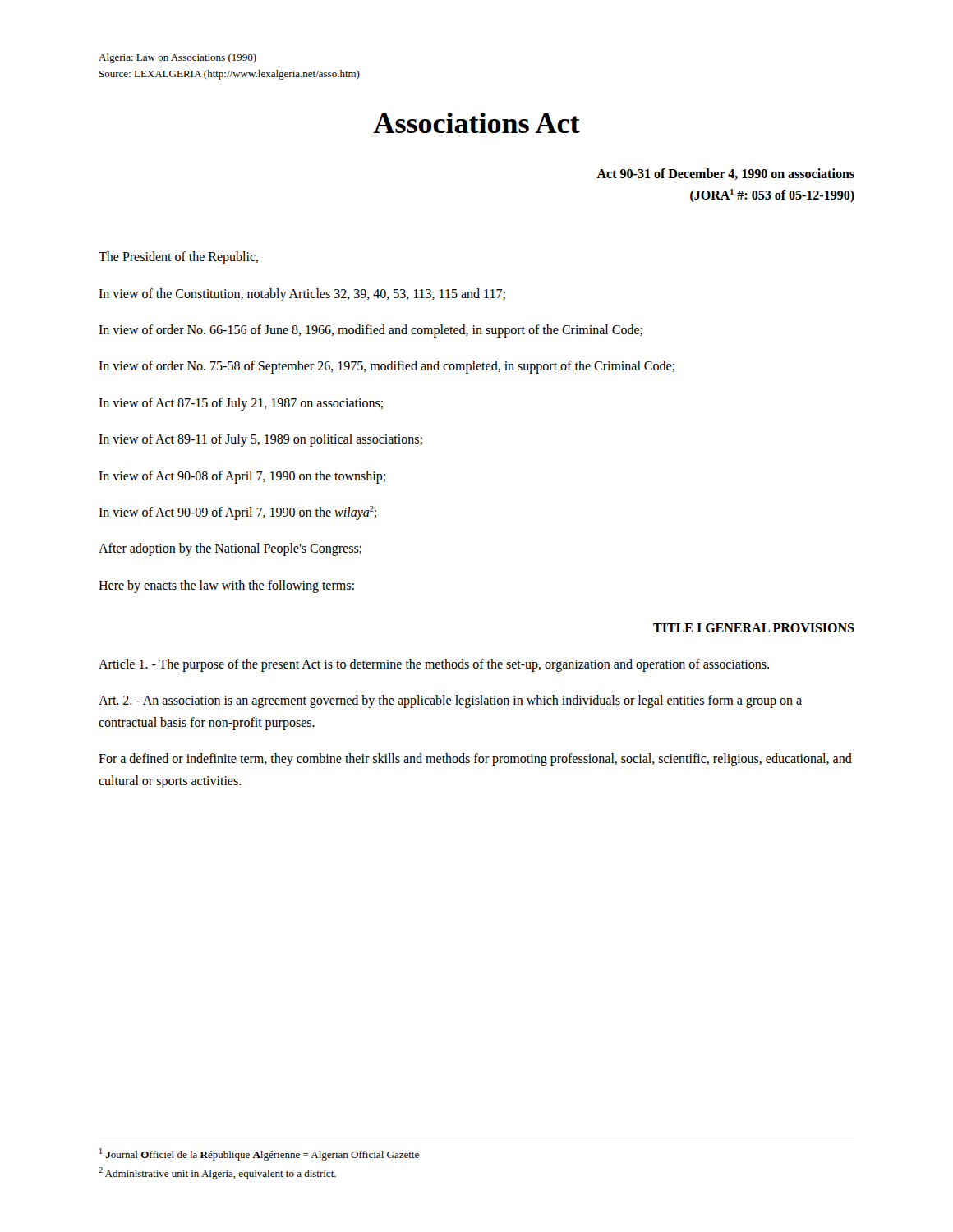The width and height of the screenshot is (953, 1232).
Task: Where is the passage that starts "Here by enacts the law"?
Action: click(x=227, y=585)
